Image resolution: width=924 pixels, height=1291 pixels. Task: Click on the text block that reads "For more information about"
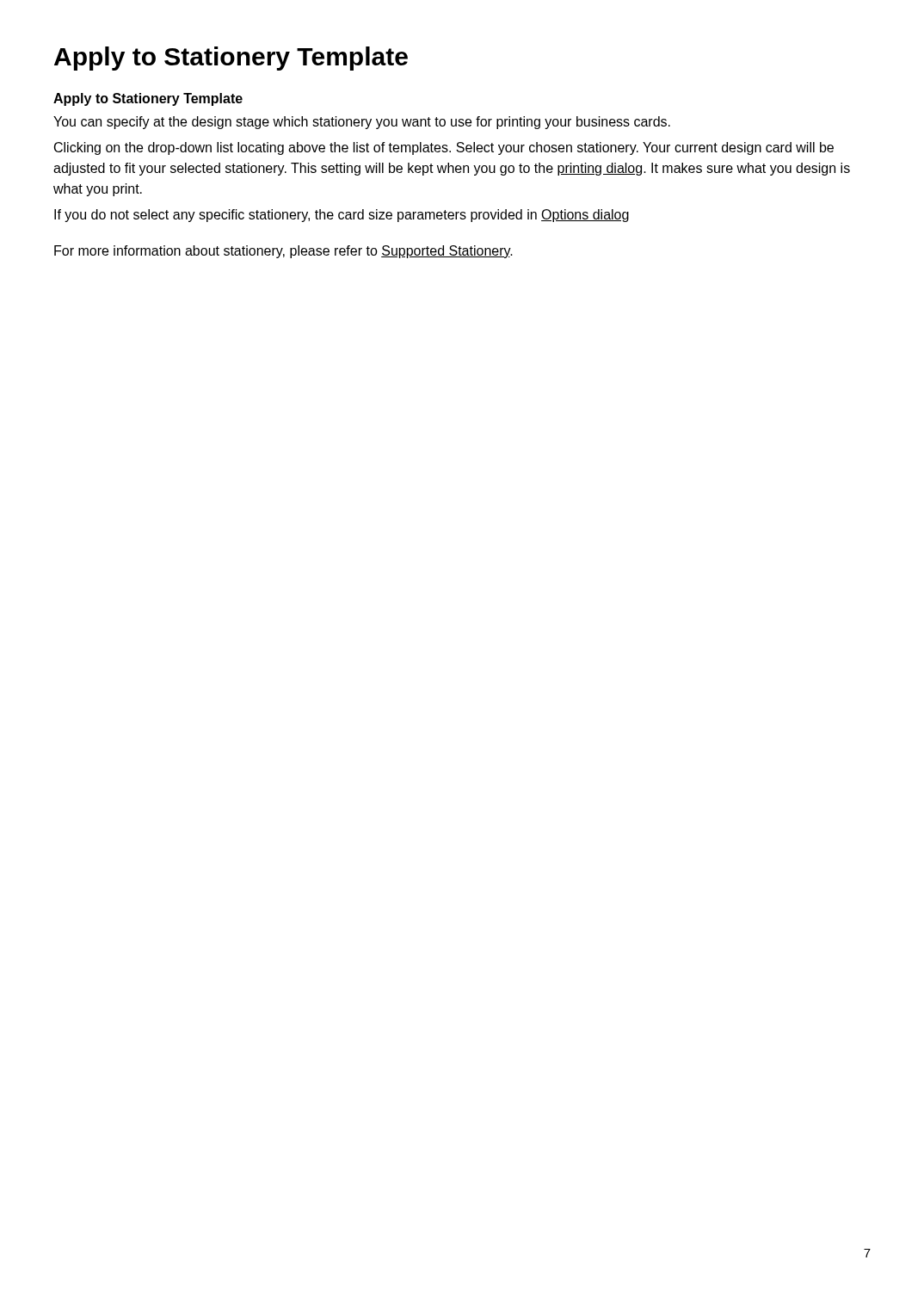click(x=462, y=251)
